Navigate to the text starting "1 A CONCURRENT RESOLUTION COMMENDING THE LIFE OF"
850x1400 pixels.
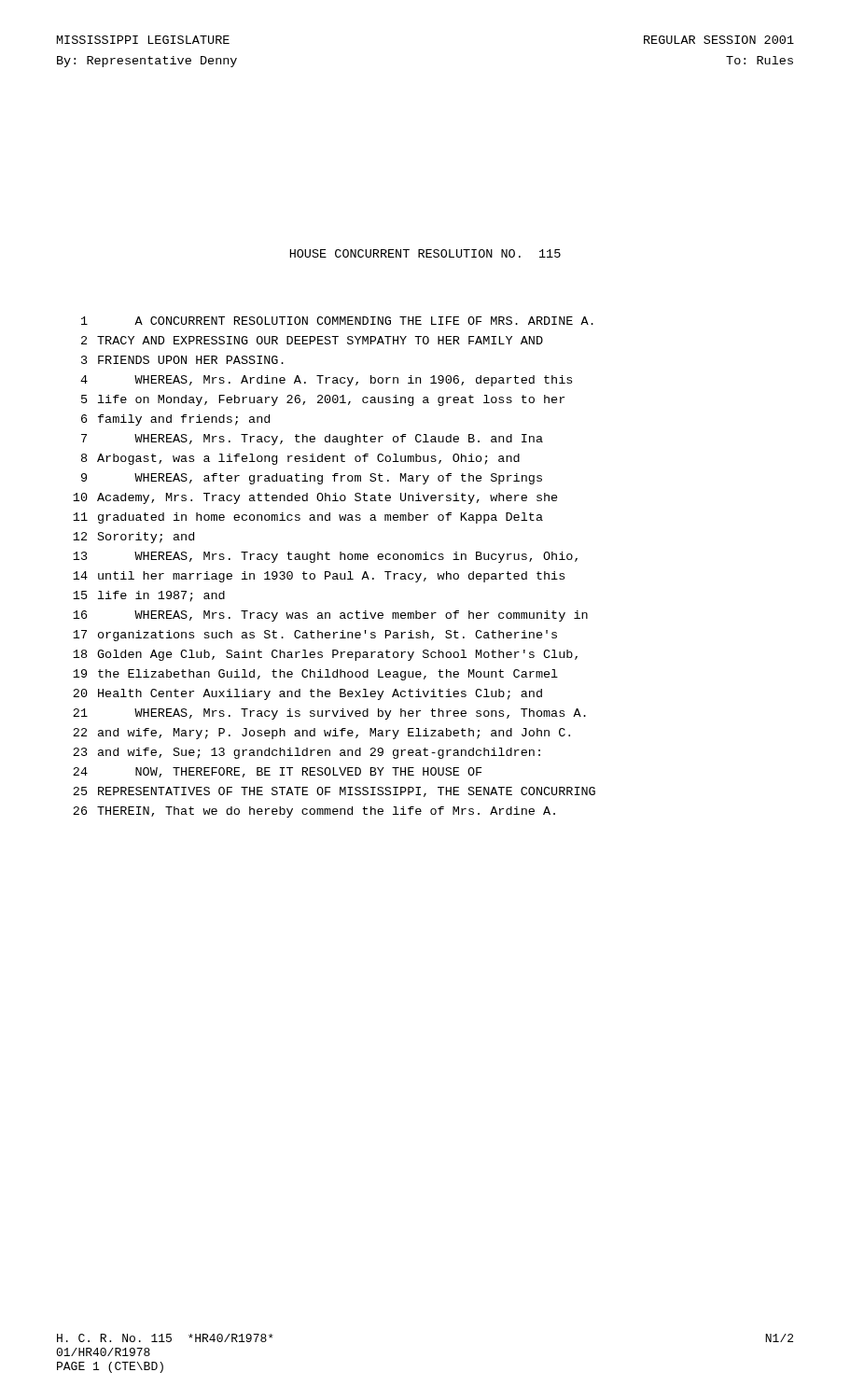pos(425,567)
